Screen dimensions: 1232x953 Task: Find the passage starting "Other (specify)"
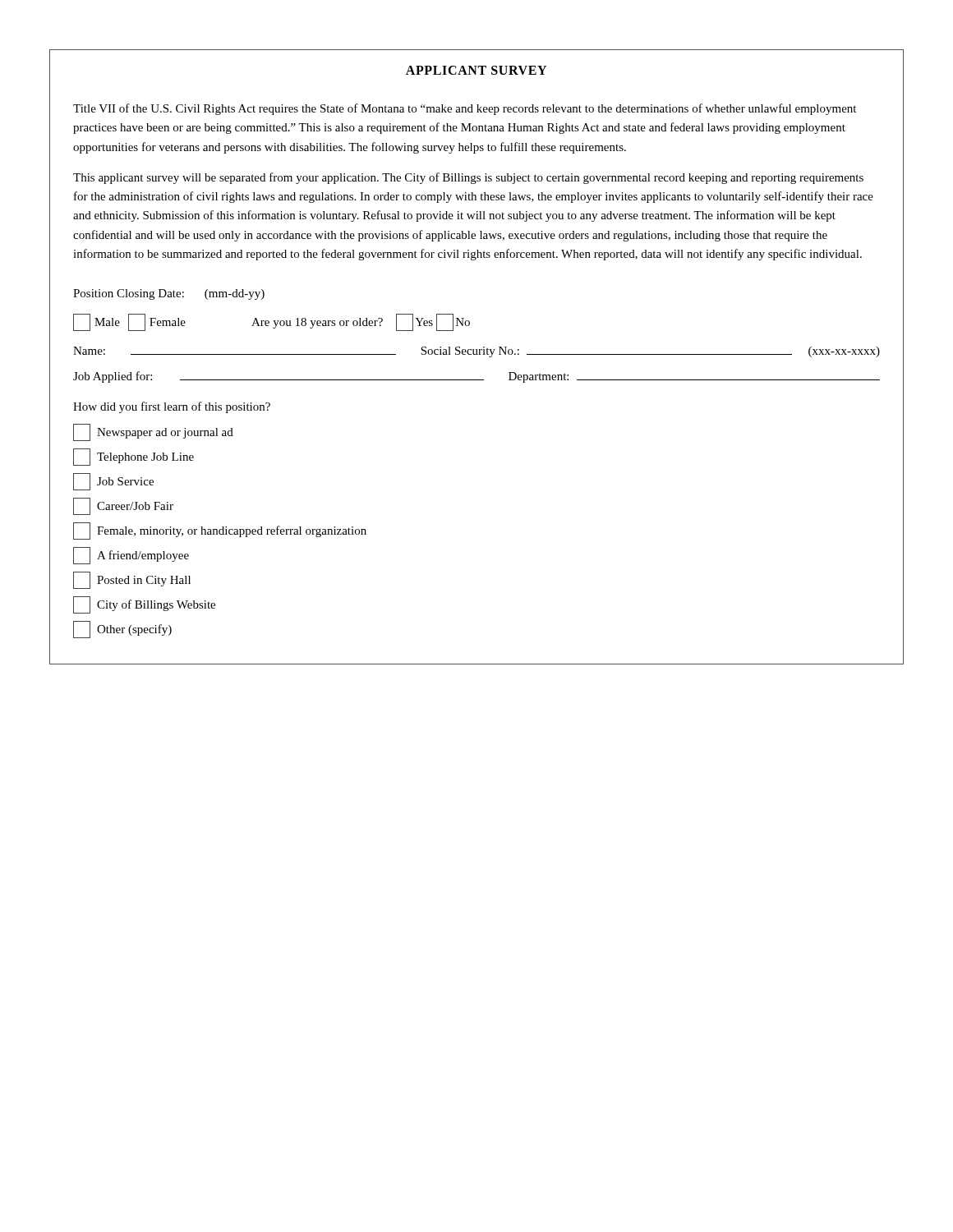[123, 630]
